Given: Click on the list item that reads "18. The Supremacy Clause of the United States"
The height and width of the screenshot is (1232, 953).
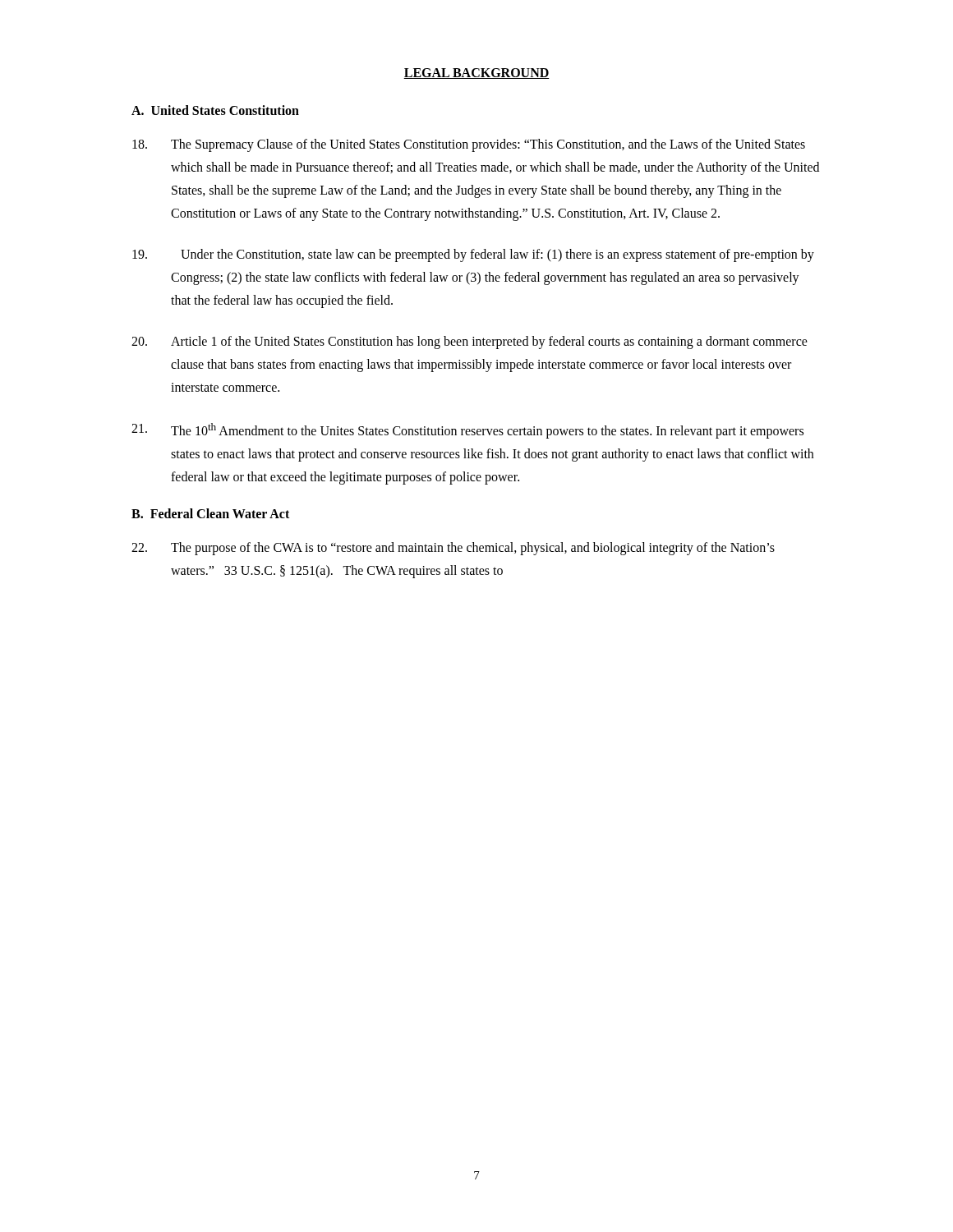Looking at the screenshot, I should coord(476,179).
